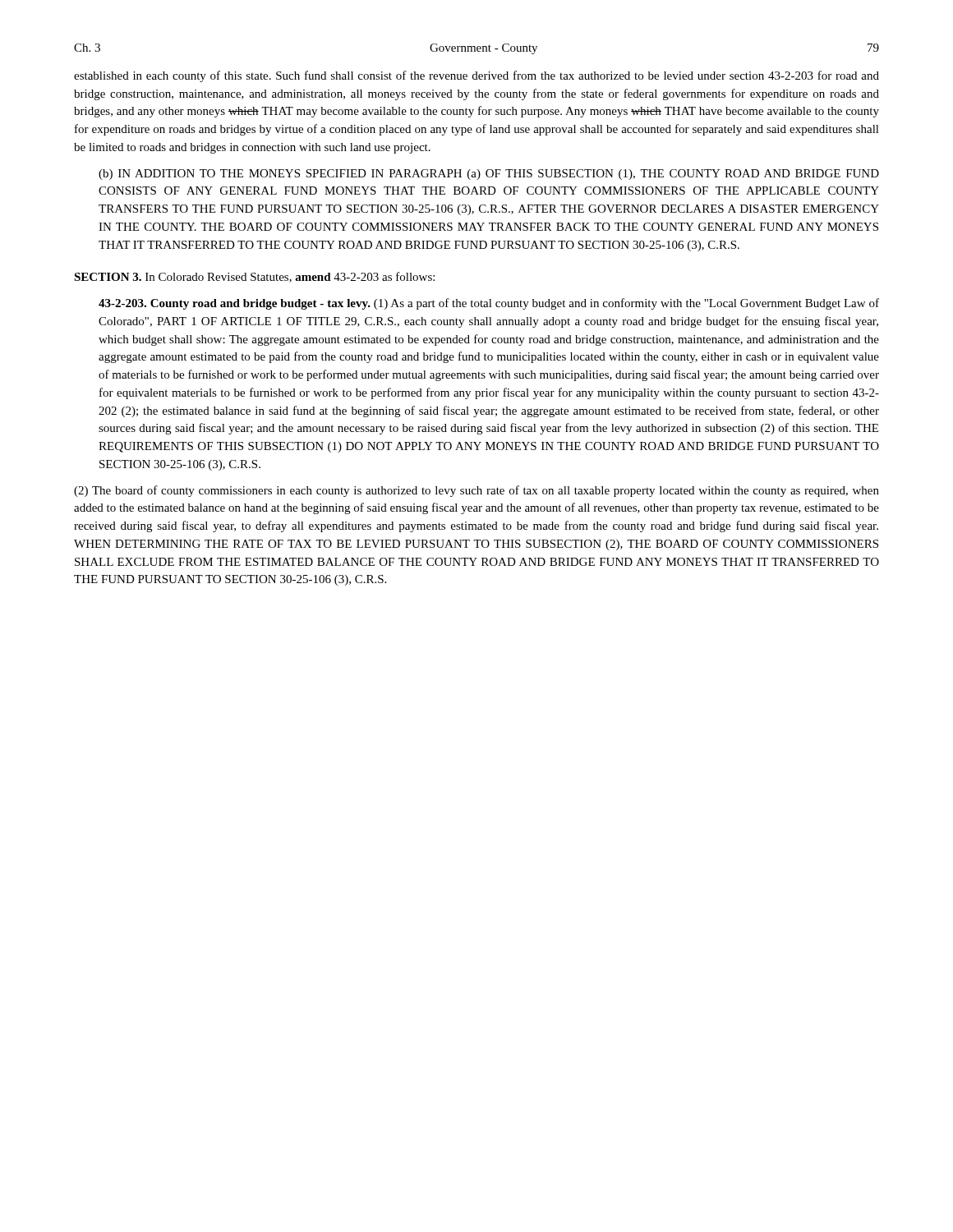Find the block on this page that starts "43-2-203. County road and bridge budget - tax"

[489, 384]
